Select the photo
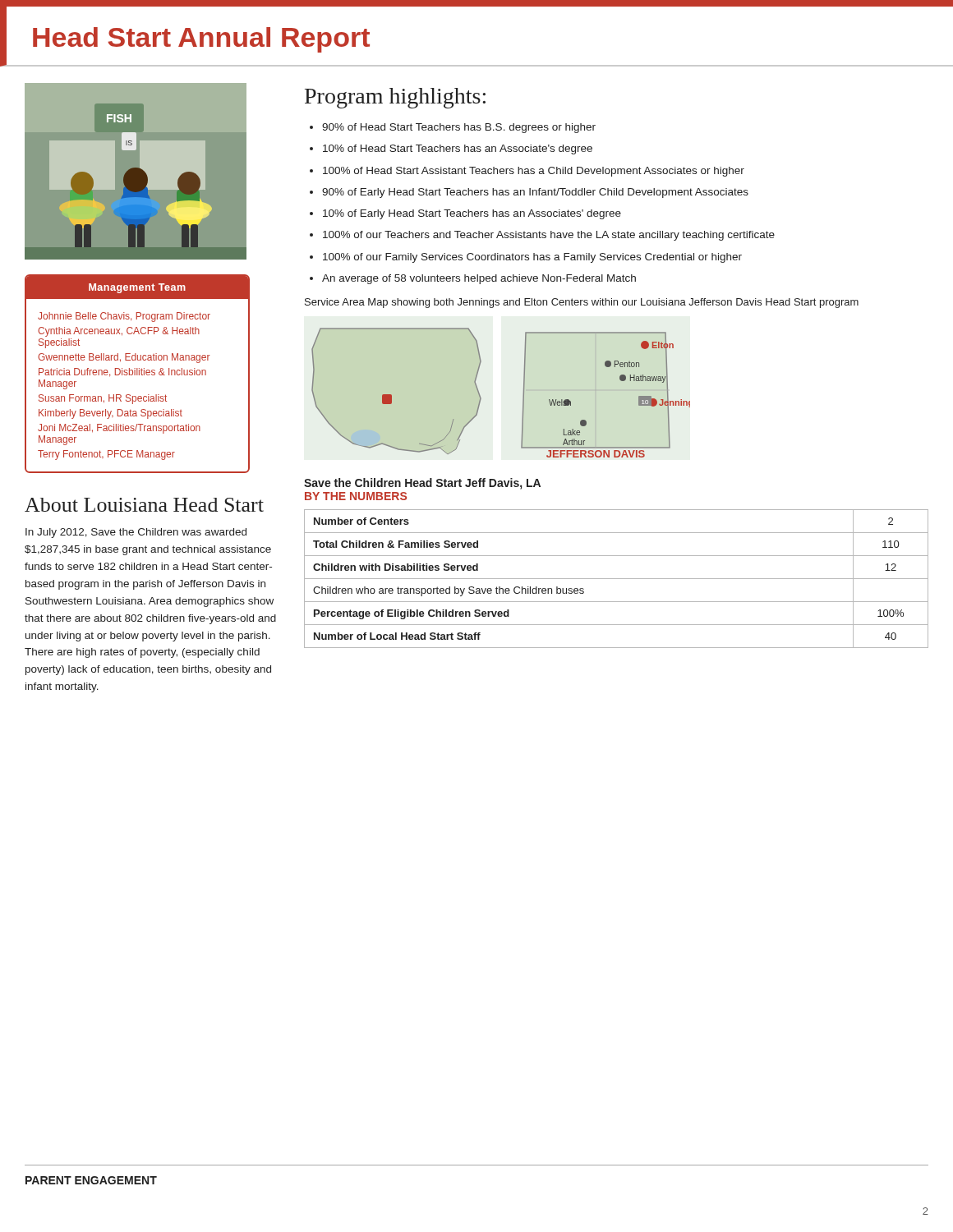 pyautogui.click(x=136, y=171)
